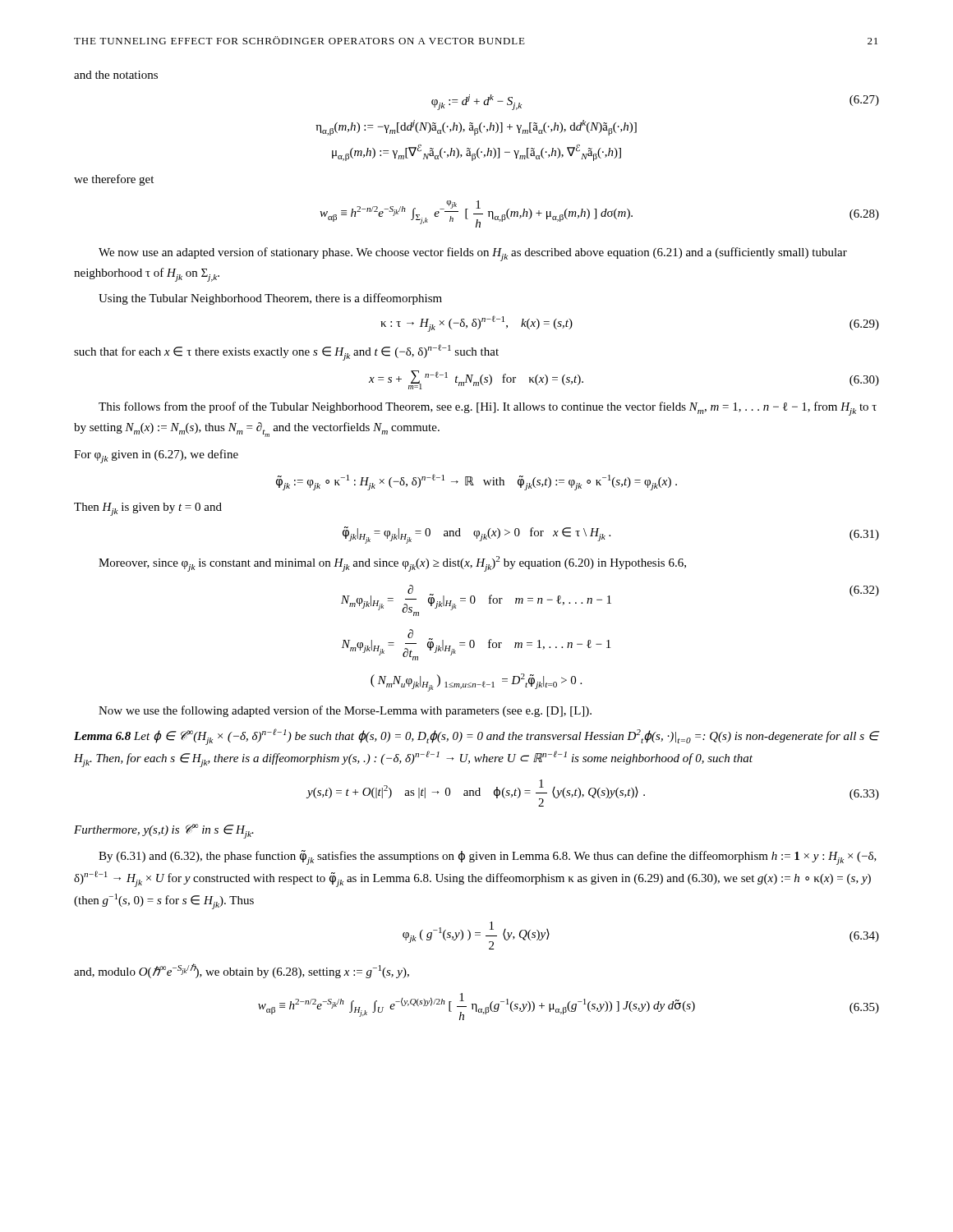Image resolution: width=953 pixels, height=1232 pixels.
Task: Point to the text block starting "φ̃jk := φjk"
Action: click(476, 482)
